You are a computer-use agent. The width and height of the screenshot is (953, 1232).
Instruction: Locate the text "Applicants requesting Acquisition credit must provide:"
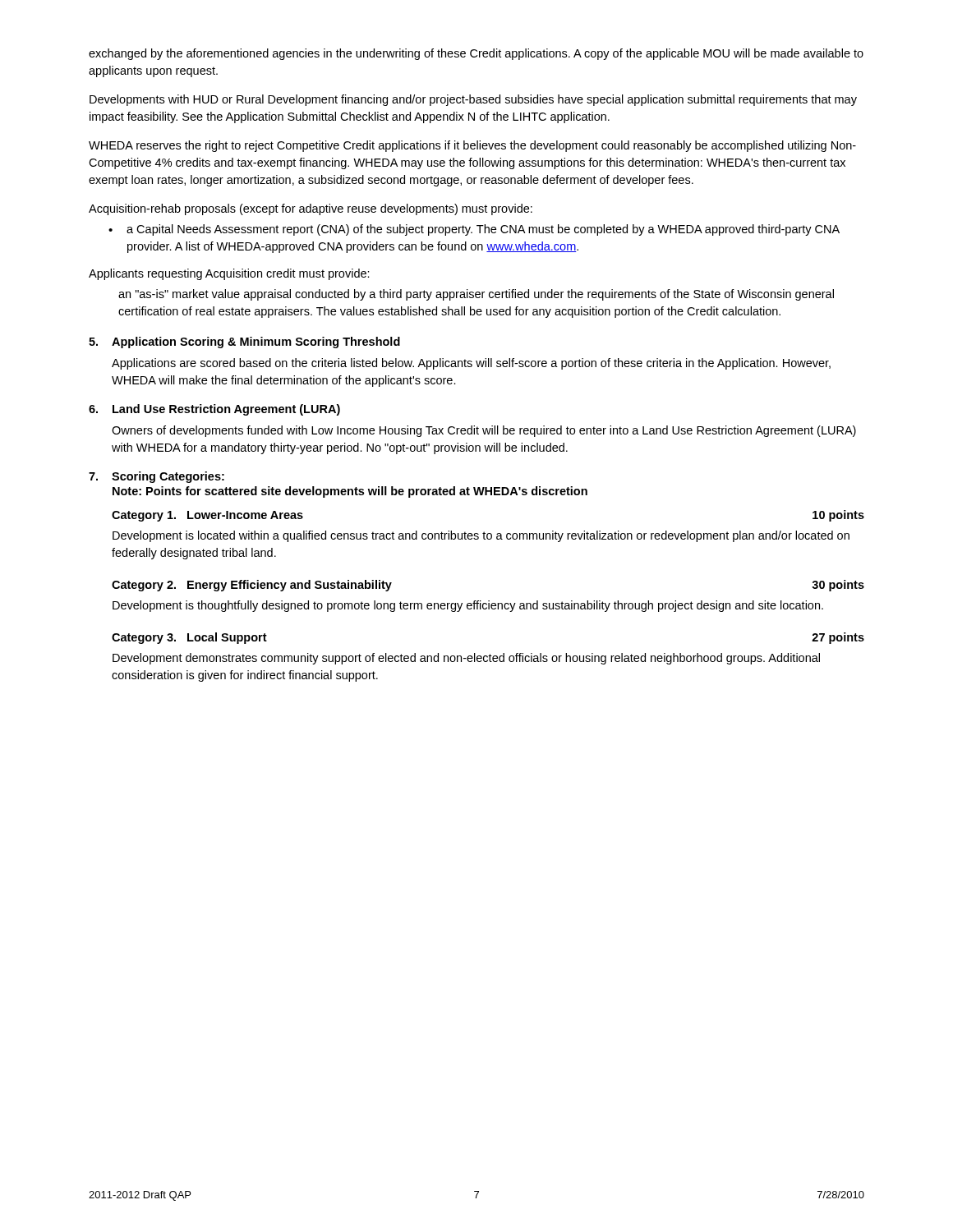point(229,274)
